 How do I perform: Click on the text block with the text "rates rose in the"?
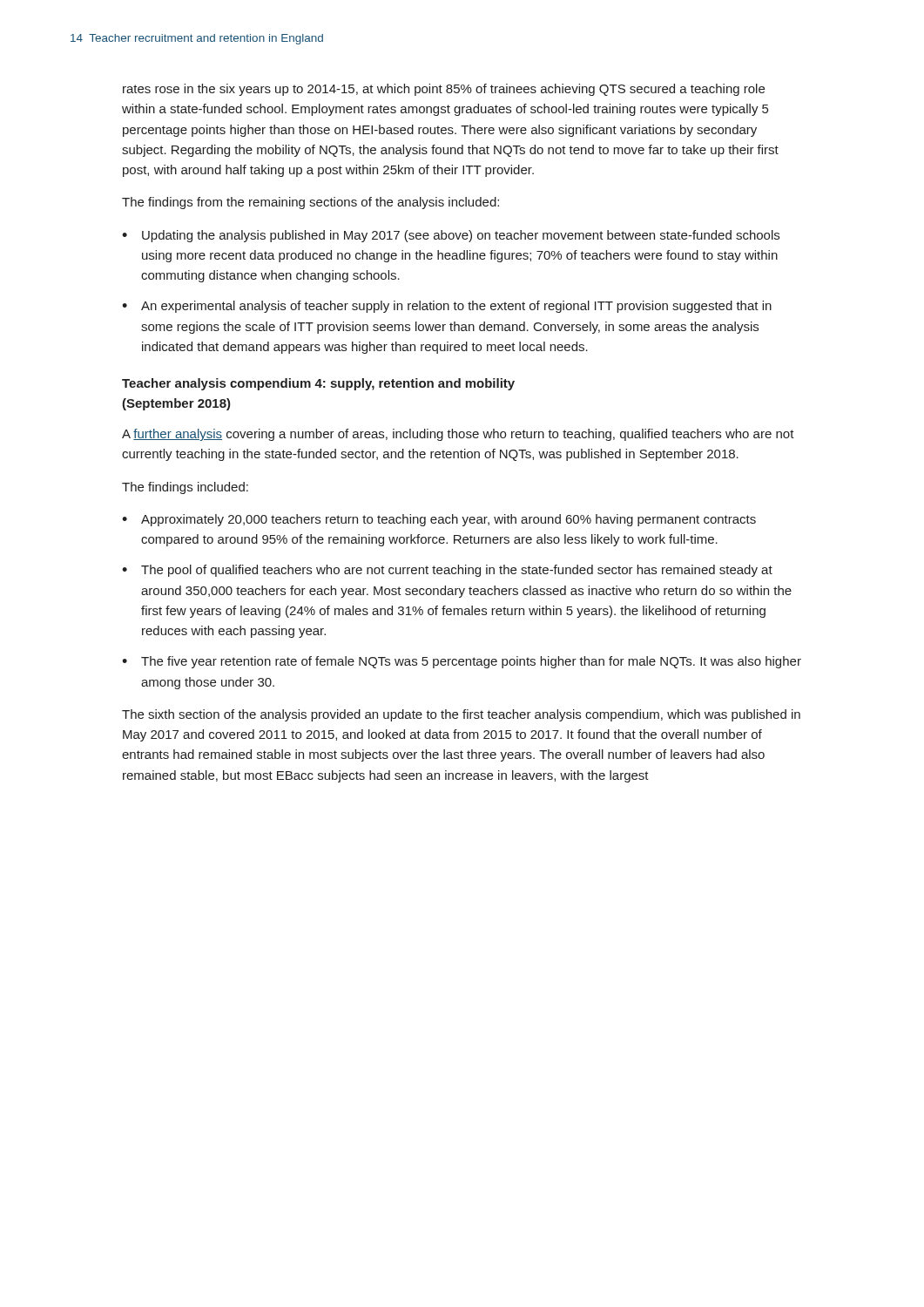pyautogui.click(x=450, y=129)
